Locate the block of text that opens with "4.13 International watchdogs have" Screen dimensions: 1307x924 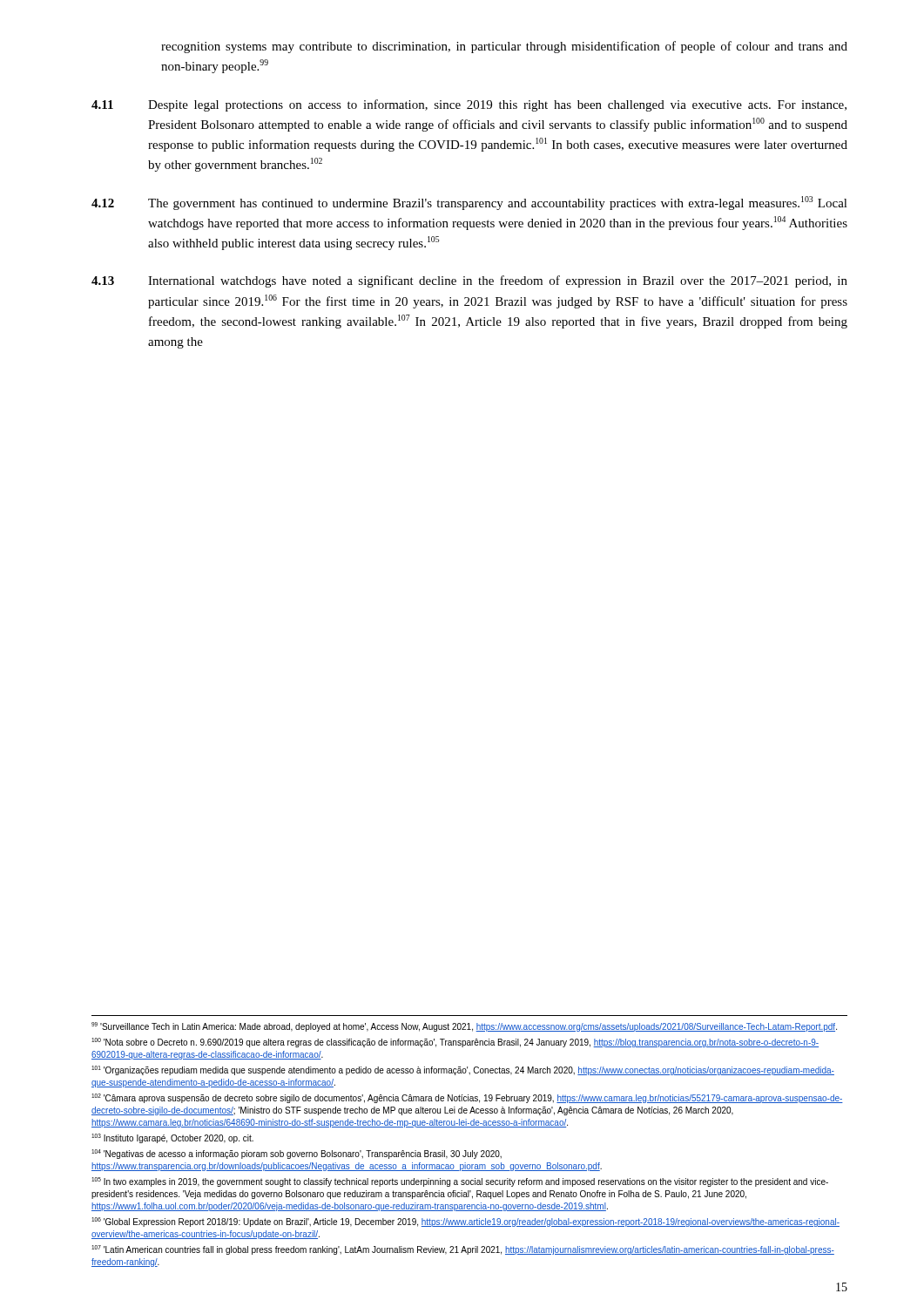click(x=469, y=312)
